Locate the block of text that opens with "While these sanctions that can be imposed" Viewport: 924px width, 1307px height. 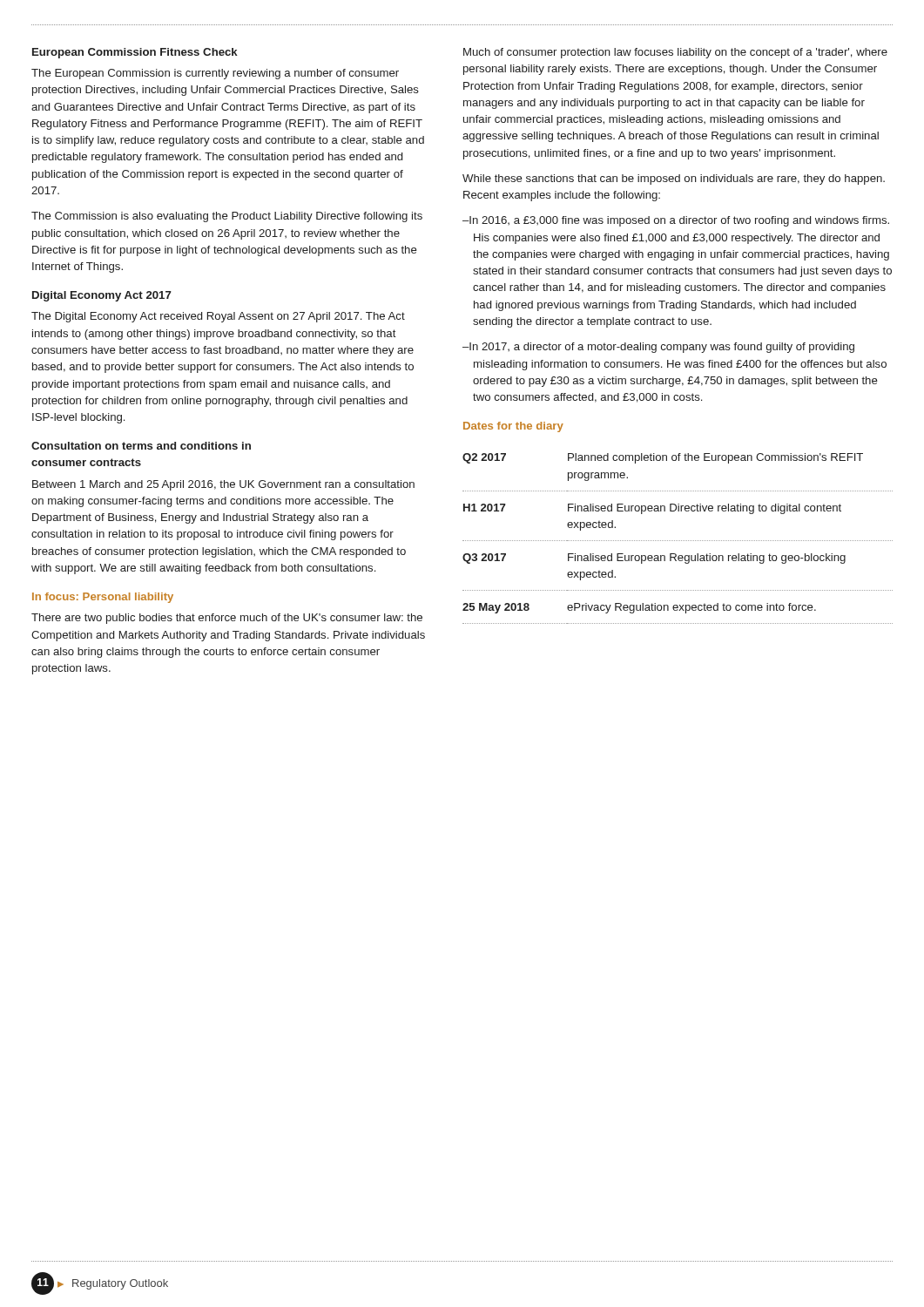(x=674, y=186)
